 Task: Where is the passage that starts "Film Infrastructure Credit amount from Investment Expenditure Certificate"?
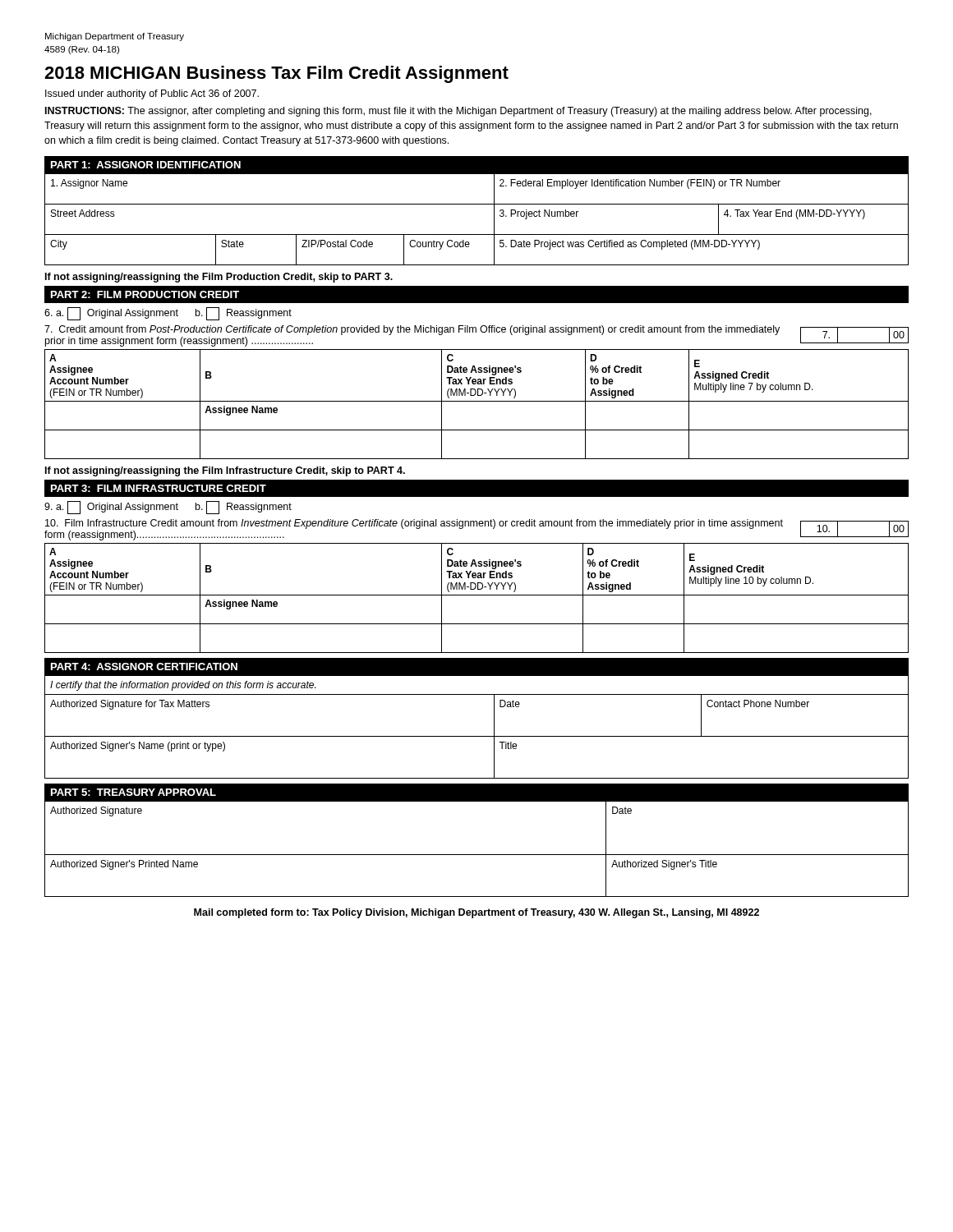coord(476,529)
